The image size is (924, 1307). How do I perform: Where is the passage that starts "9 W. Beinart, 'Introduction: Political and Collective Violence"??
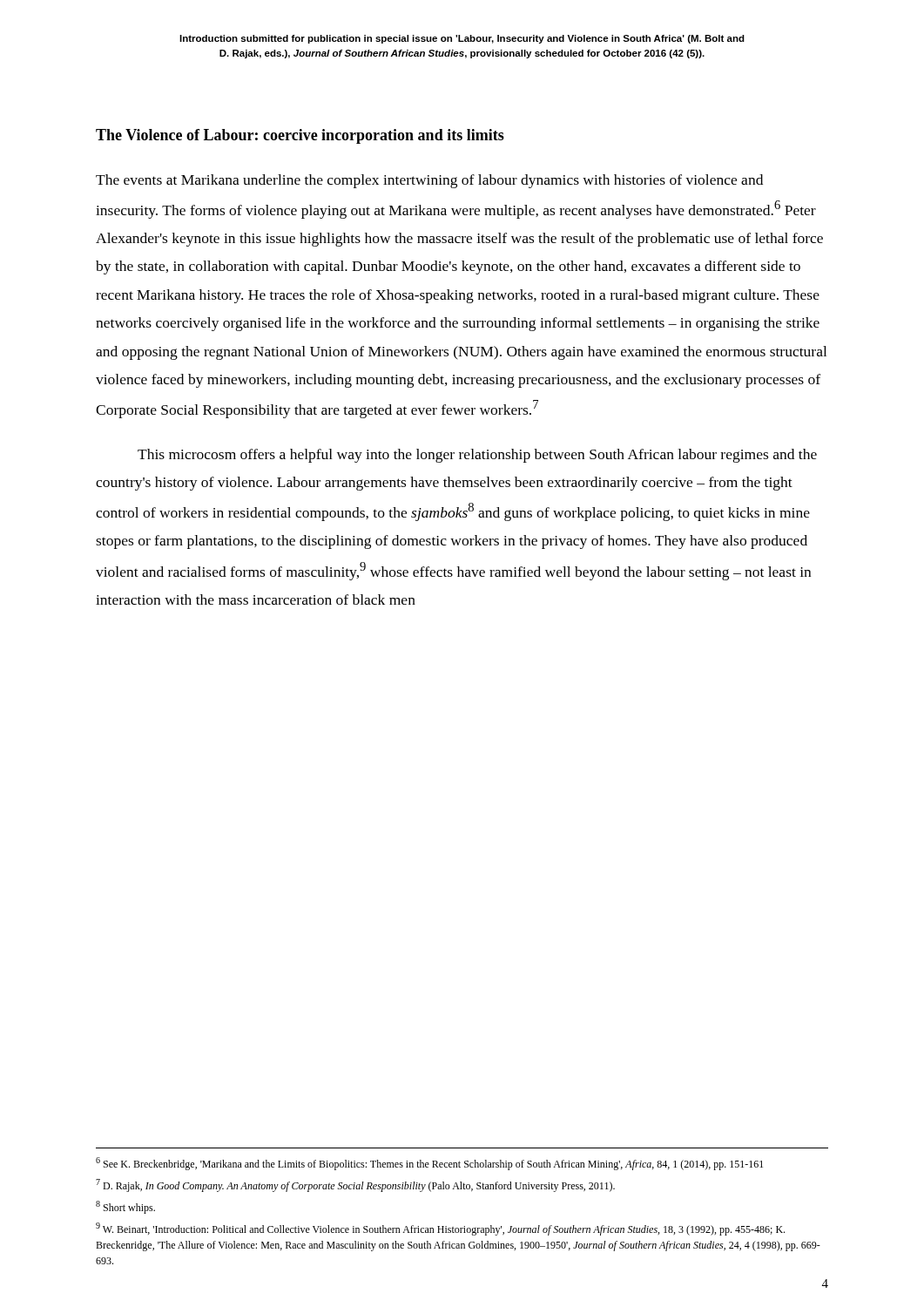click(x=458, y=1244)
